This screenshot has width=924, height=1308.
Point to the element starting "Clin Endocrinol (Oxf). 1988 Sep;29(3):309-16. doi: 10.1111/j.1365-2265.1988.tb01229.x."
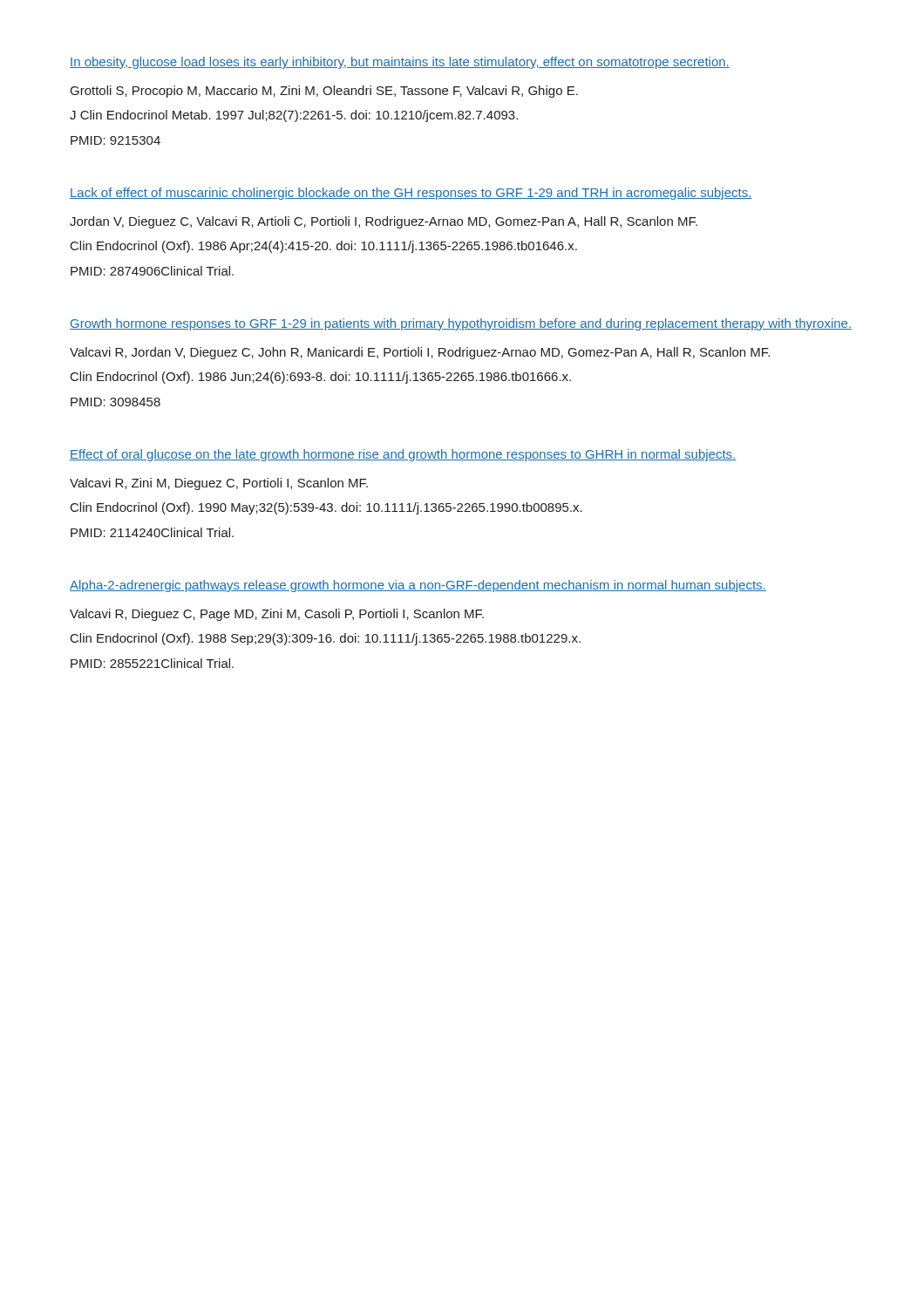[326, 638]
